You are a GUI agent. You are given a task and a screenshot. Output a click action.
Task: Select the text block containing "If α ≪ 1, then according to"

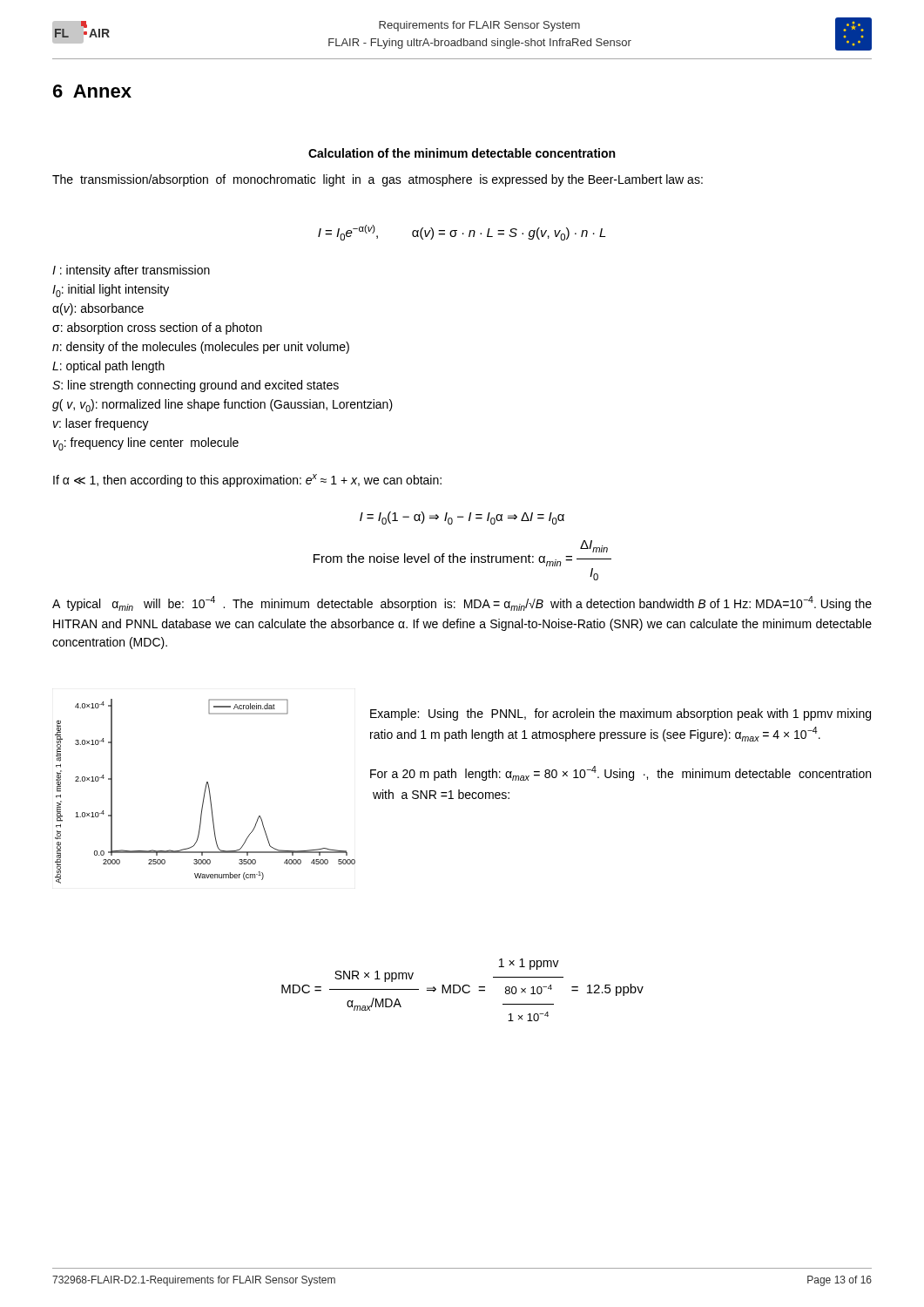pos(247,479)
